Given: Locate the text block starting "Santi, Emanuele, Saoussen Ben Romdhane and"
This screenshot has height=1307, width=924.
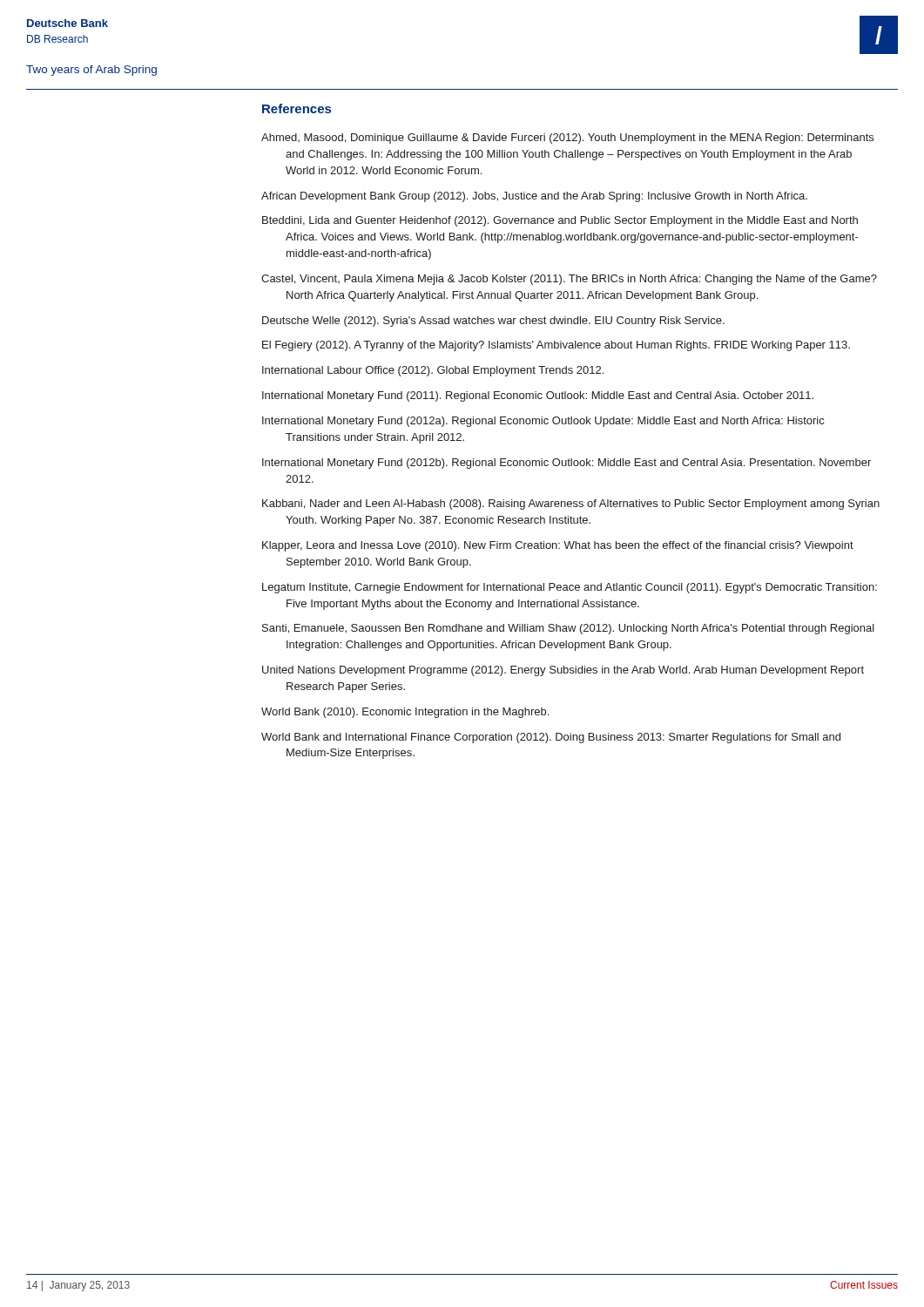Looking at the screenshot, I should coord(568,636).
